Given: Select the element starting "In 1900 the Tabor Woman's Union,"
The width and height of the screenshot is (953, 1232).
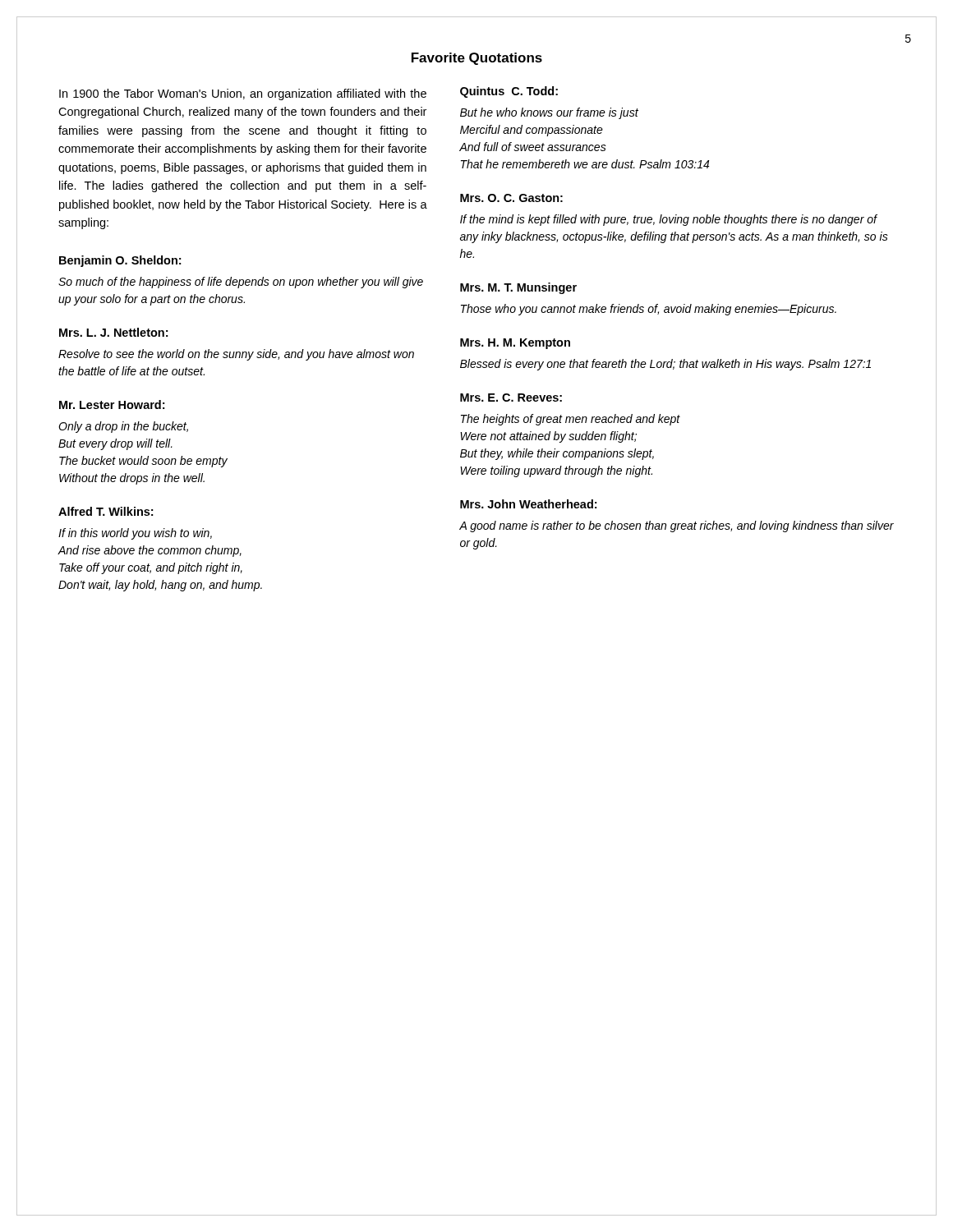Looking at the screenshot, I should pyautogui.click(x=243, y=158).
